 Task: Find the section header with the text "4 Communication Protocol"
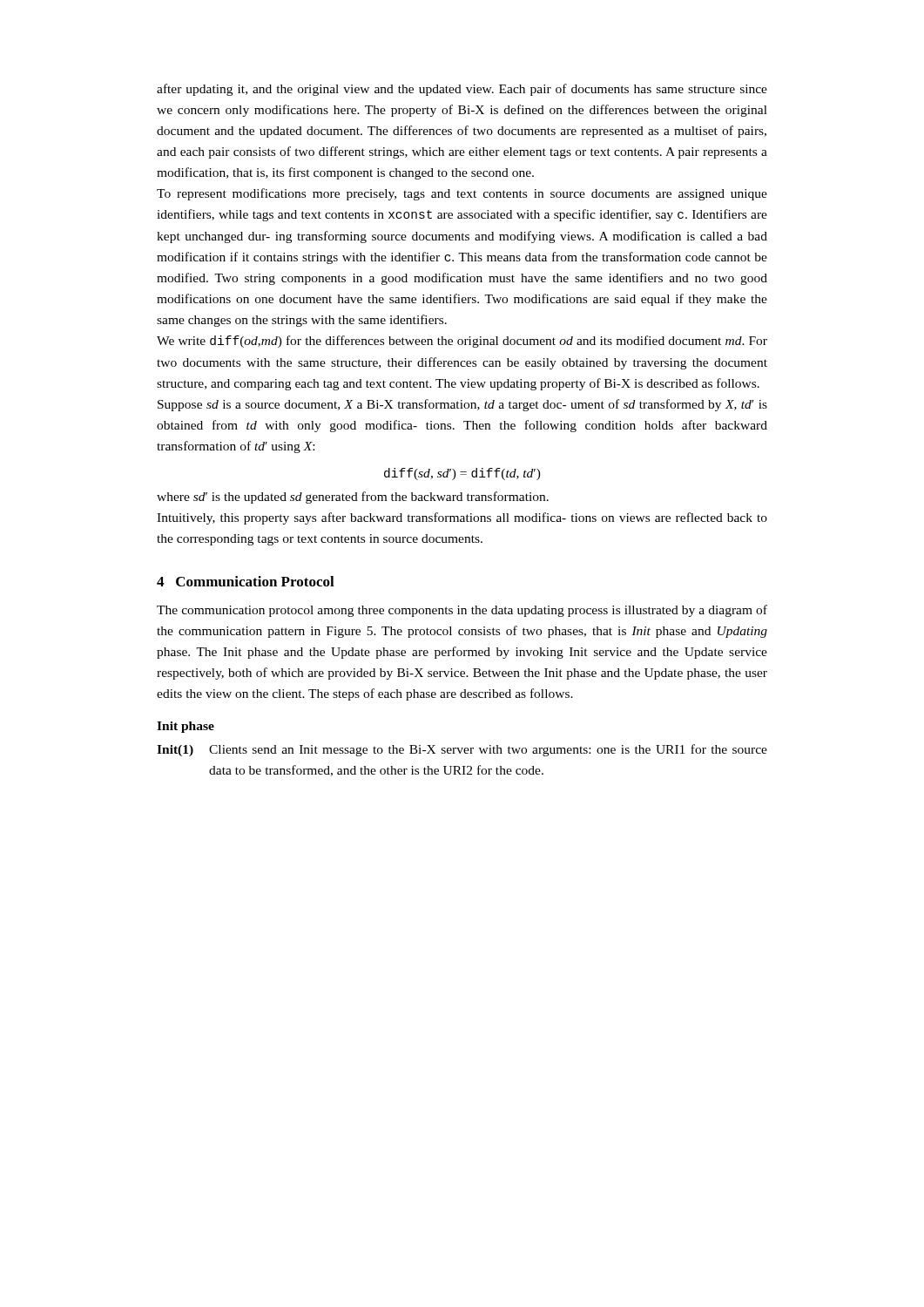[x=245, y=581]
